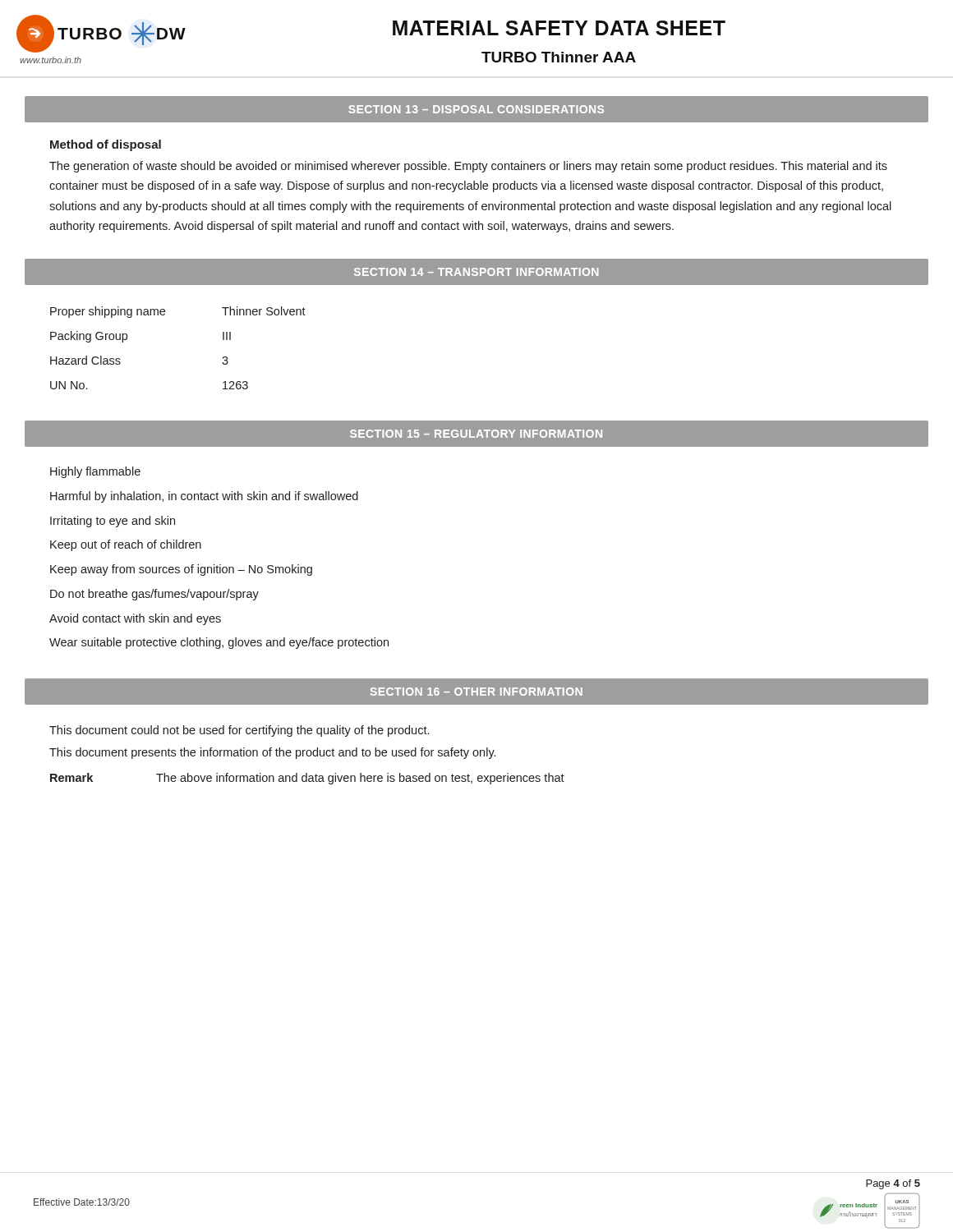
Task: Select the table that reads "Proper shipping nameThinner"
Action: (x=476, y=349)
